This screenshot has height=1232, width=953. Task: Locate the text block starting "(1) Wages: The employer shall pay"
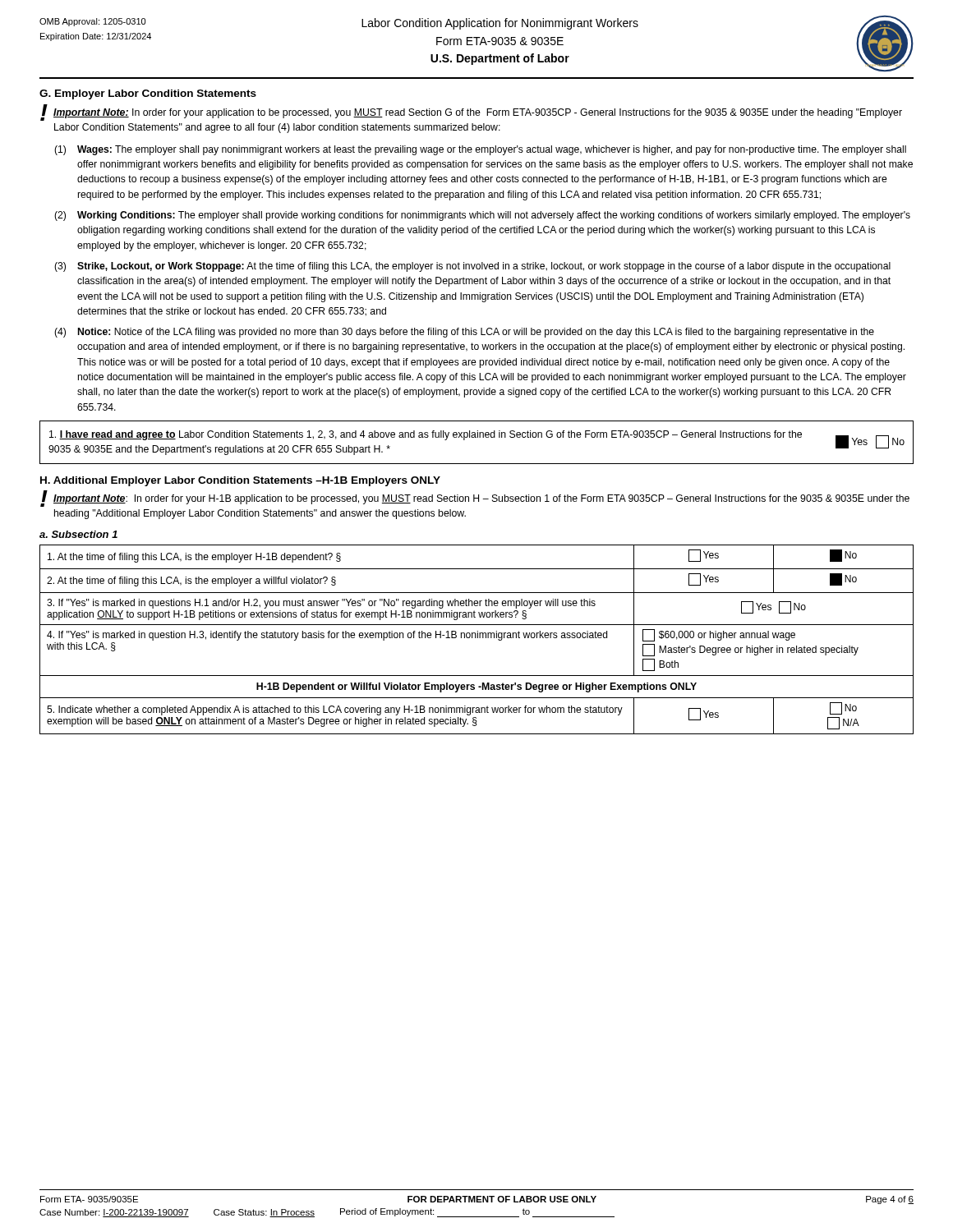484,172
